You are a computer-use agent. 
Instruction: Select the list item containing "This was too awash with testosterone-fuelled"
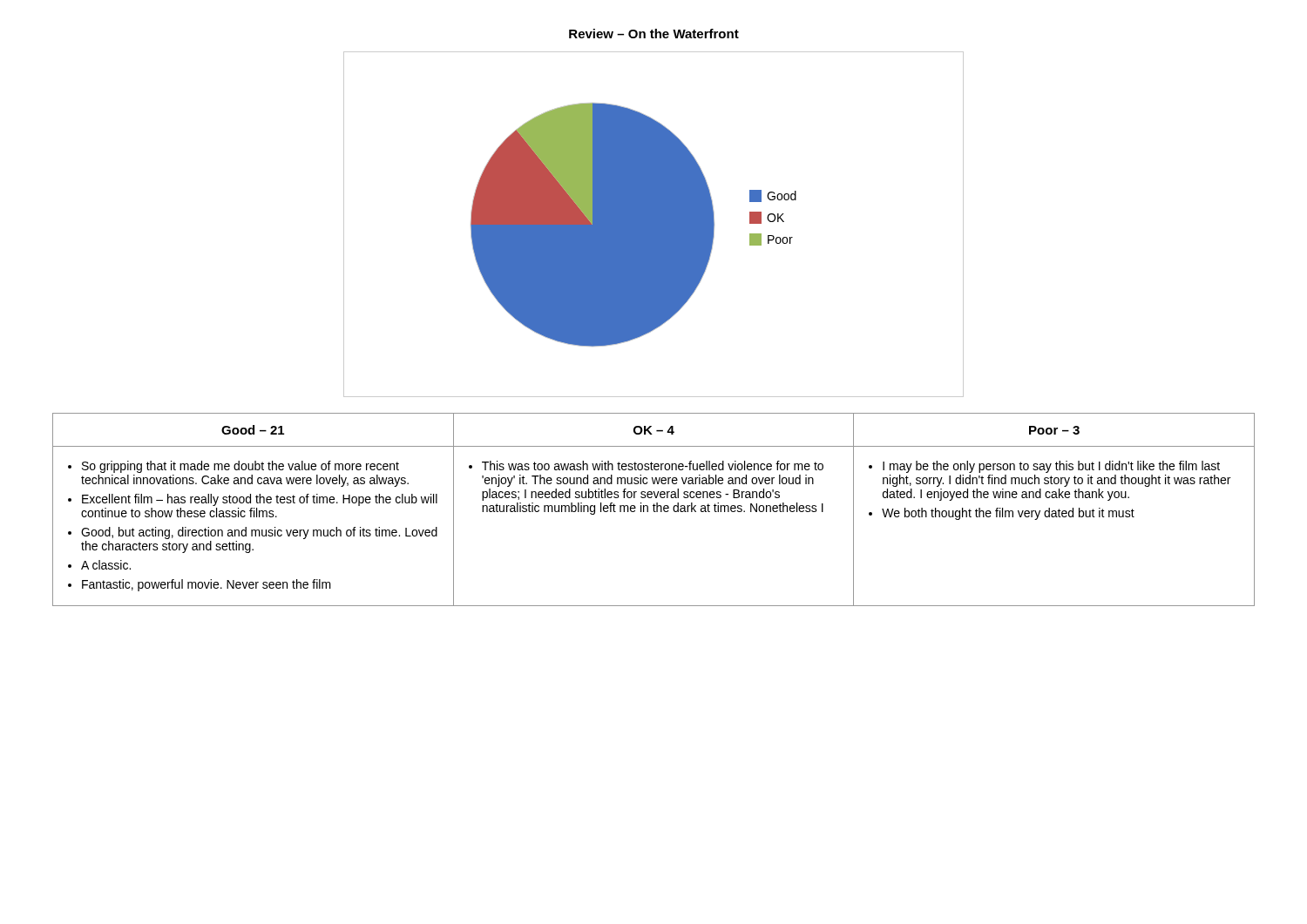pos(653,487)
